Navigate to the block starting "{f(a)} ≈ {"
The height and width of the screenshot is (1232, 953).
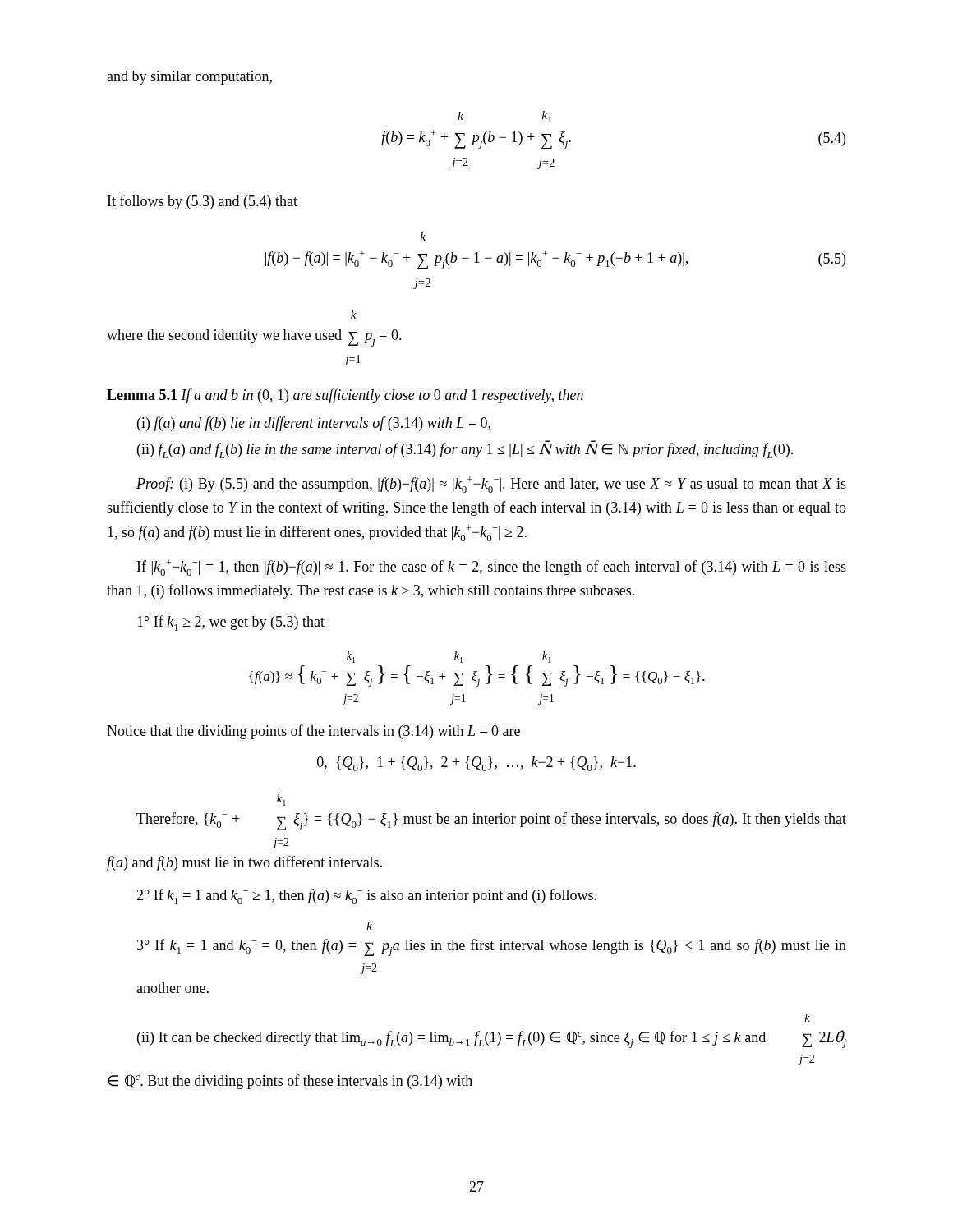pyautogui.click(x=476, y=677)
